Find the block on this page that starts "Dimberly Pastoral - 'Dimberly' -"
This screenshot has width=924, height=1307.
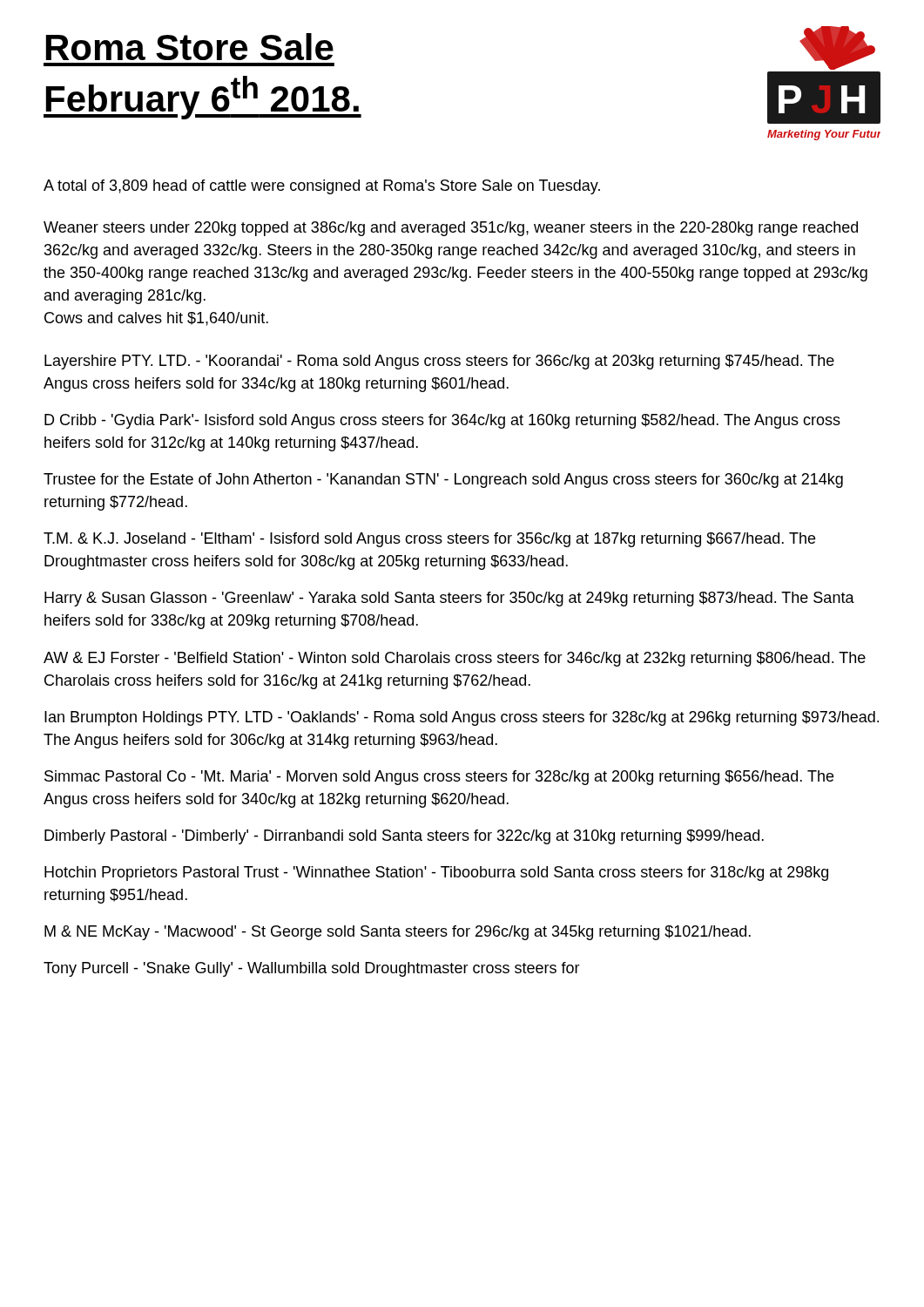(x=404, y=836)
